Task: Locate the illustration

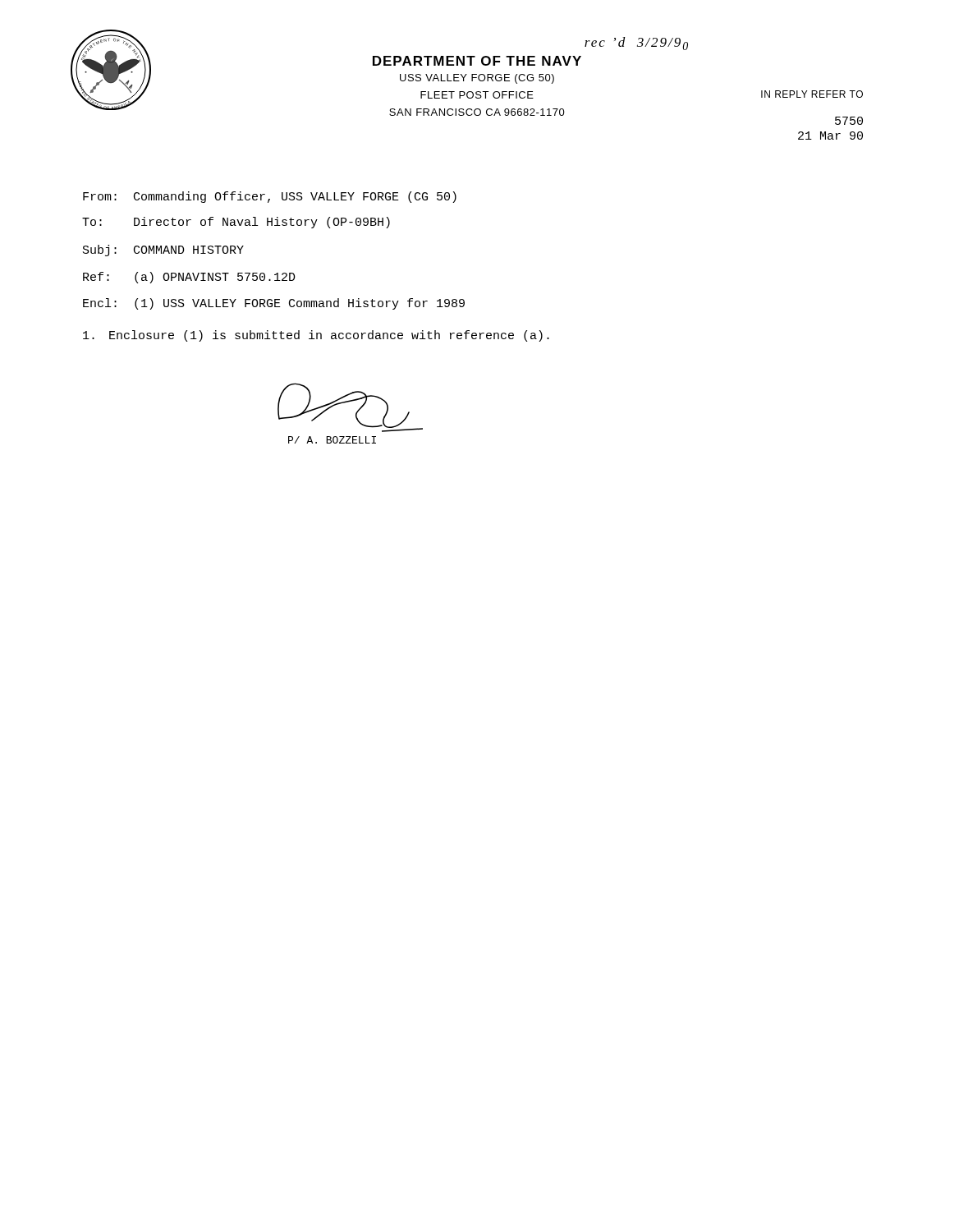Action: pyautogui.click(x=353, y=409)
